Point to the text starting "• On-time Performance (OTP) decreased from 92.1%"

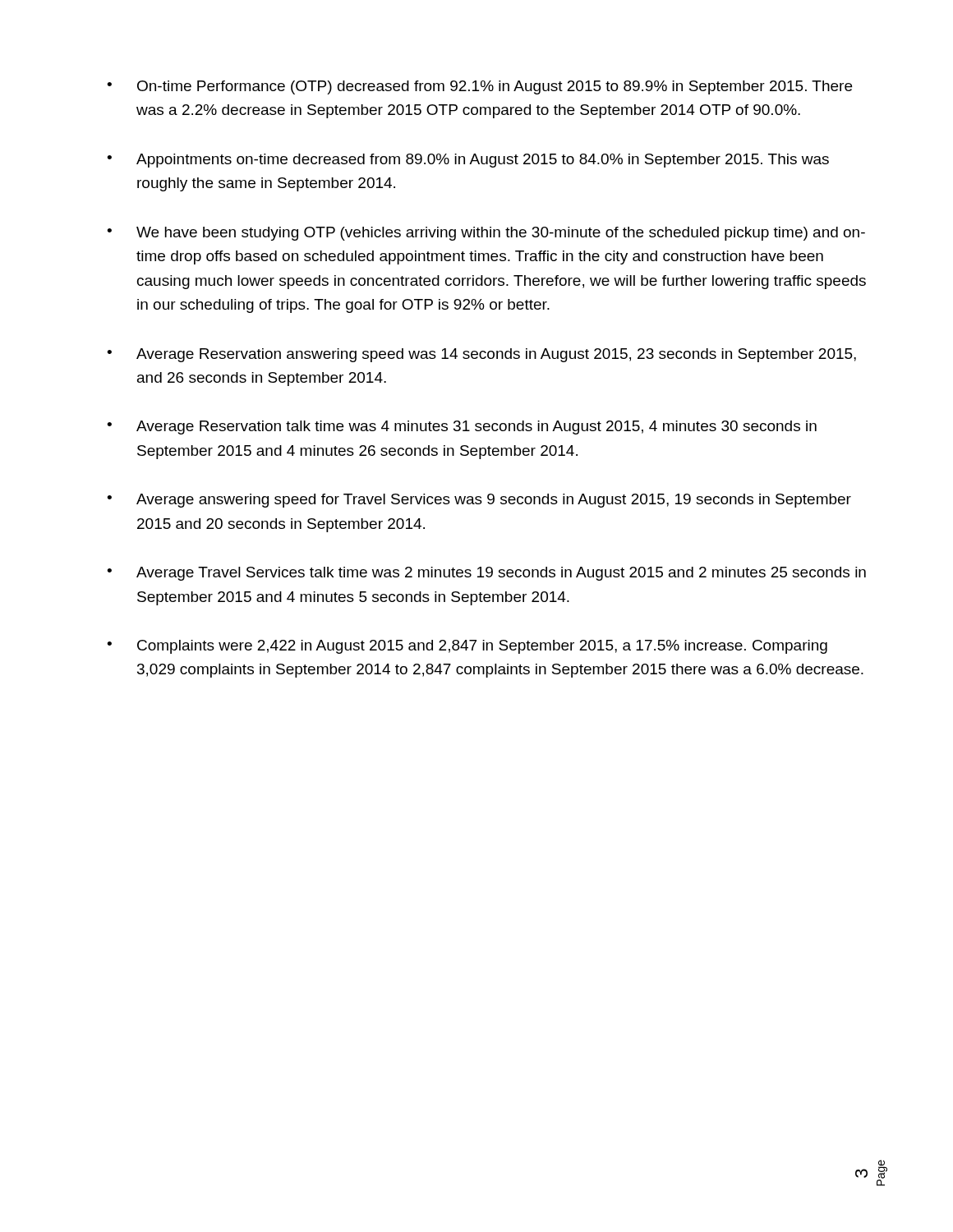click(489, 98)
